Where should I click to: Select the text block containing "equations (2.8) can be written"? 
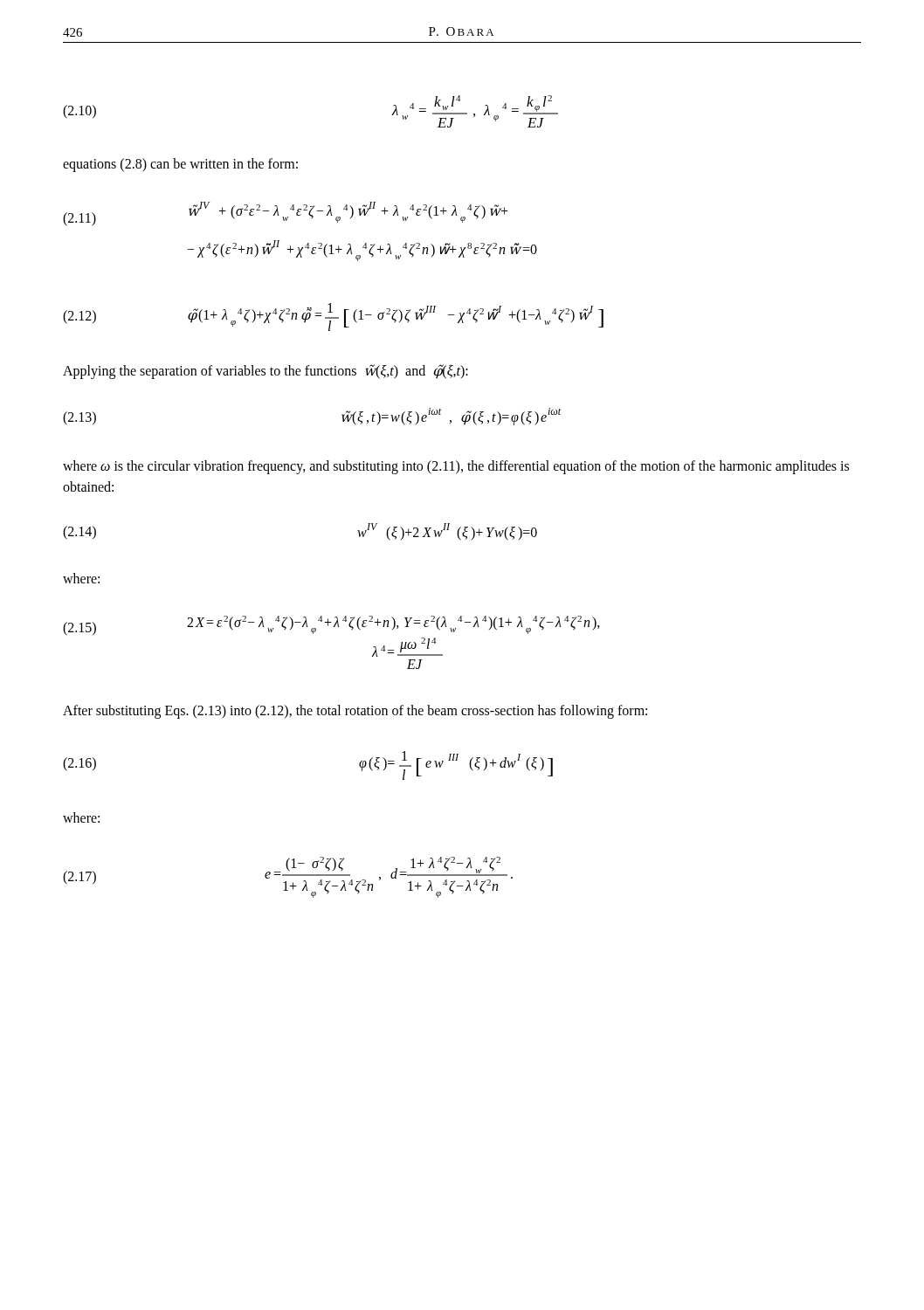(181, 164)
